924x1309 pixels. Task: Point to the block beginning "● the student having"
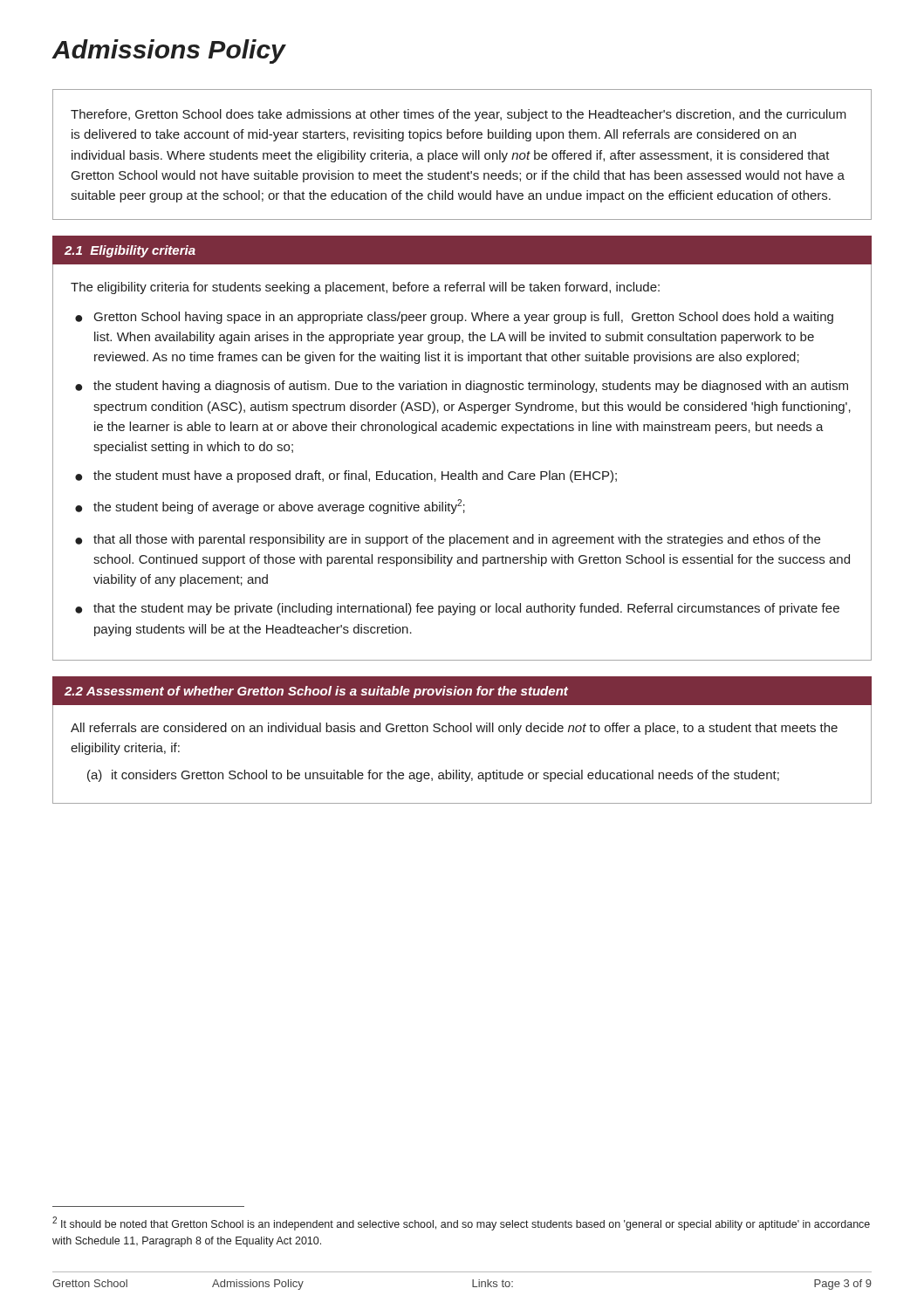coord(462,416)
